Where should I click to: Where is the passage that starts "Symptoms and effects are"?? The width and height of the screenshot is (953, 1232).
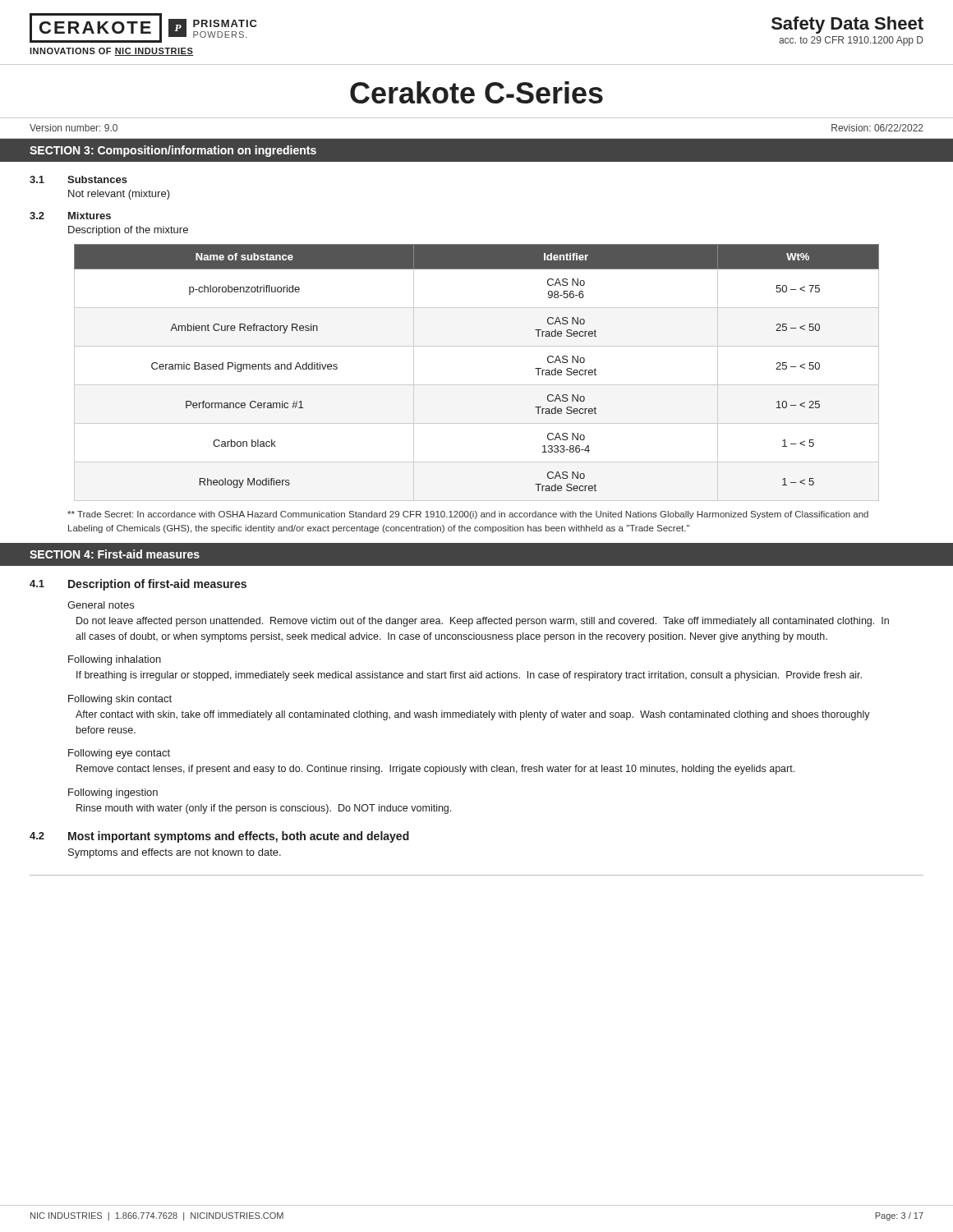[174, 852]
